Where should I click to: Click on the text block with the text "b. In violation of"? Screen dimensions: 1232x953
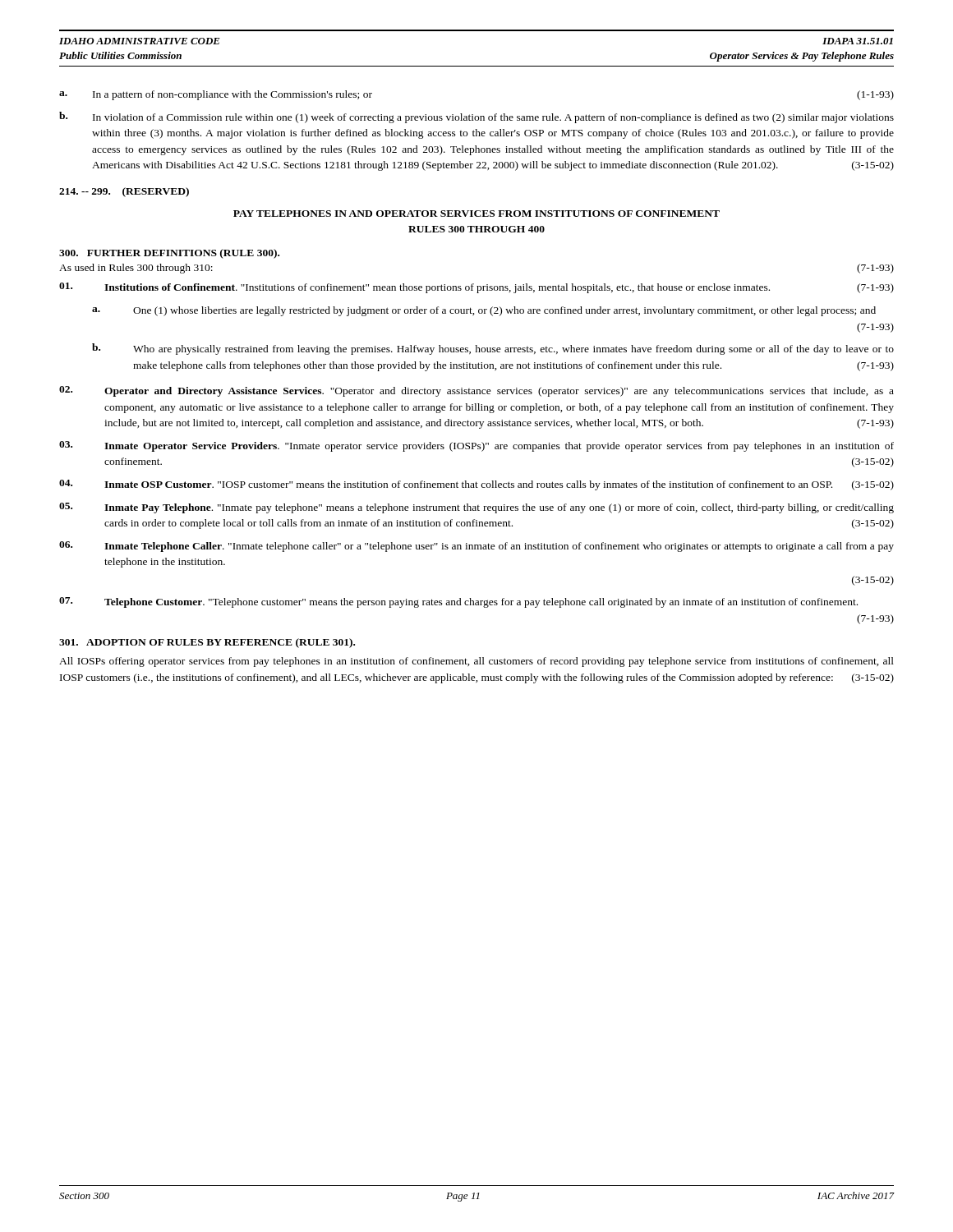coord(476,141)
